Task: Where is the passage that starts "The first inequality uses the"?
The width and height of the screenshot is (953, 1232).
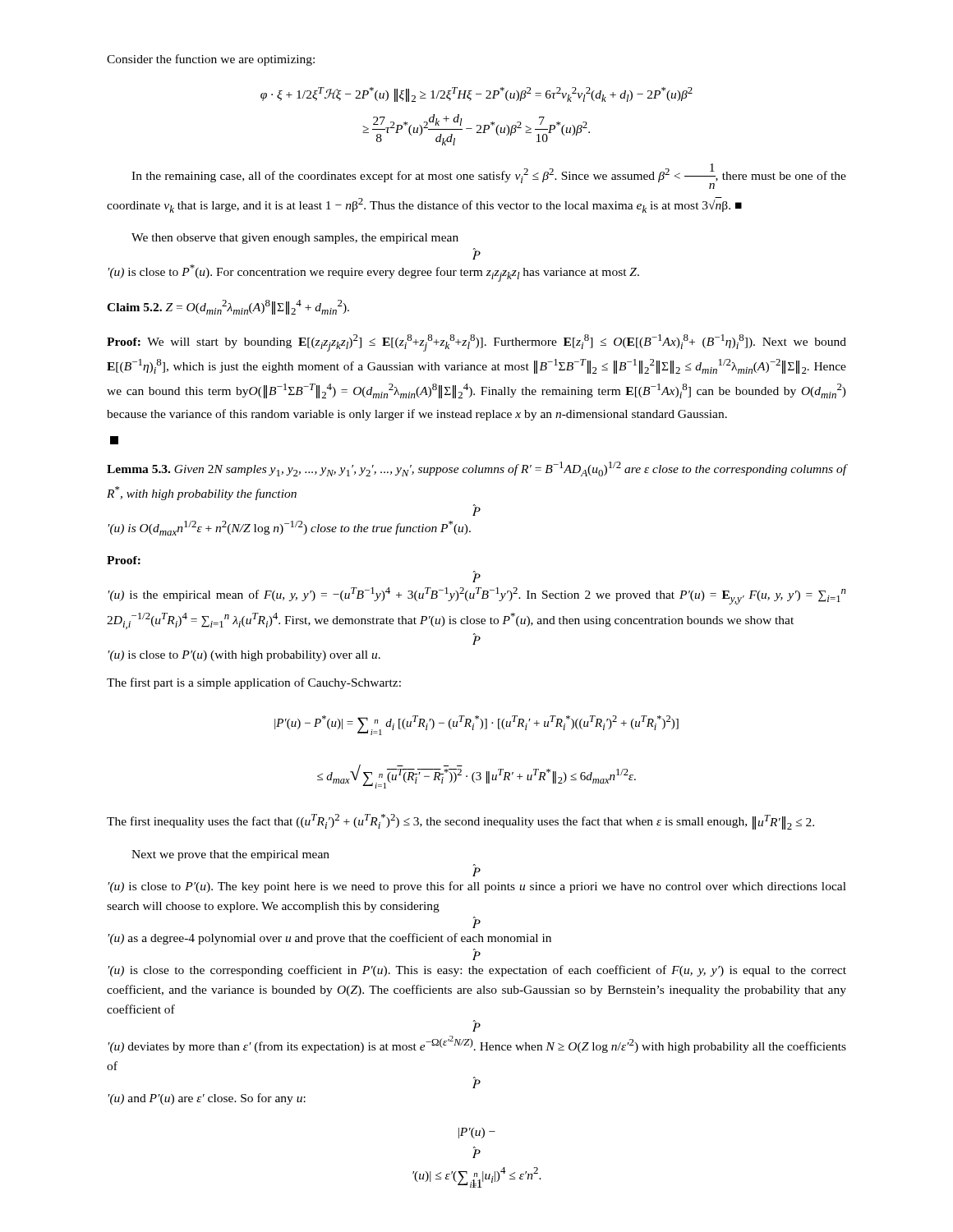Action: pos(476,822)
